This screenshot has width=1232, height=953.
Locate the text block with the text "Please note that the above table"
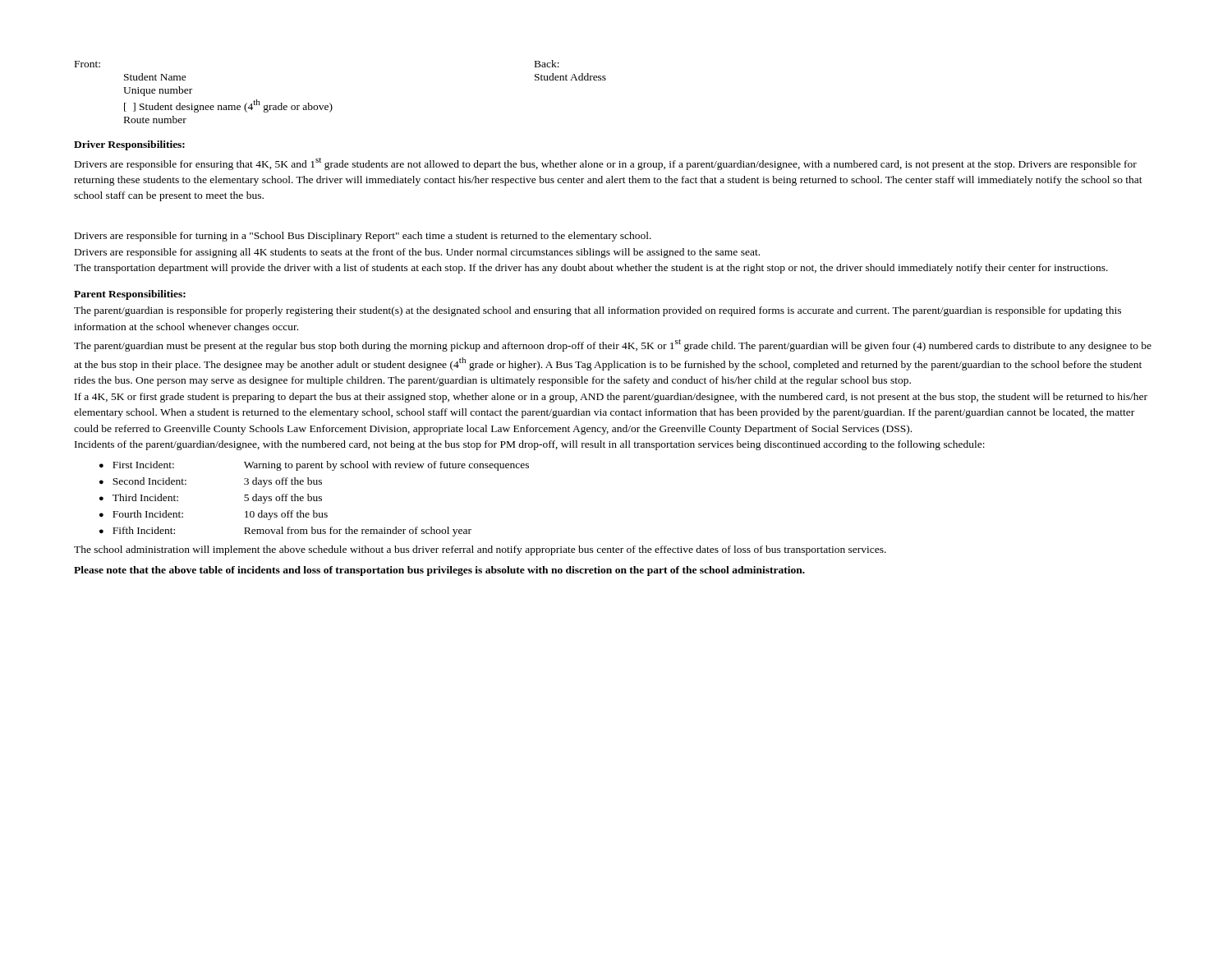[439, 570]
